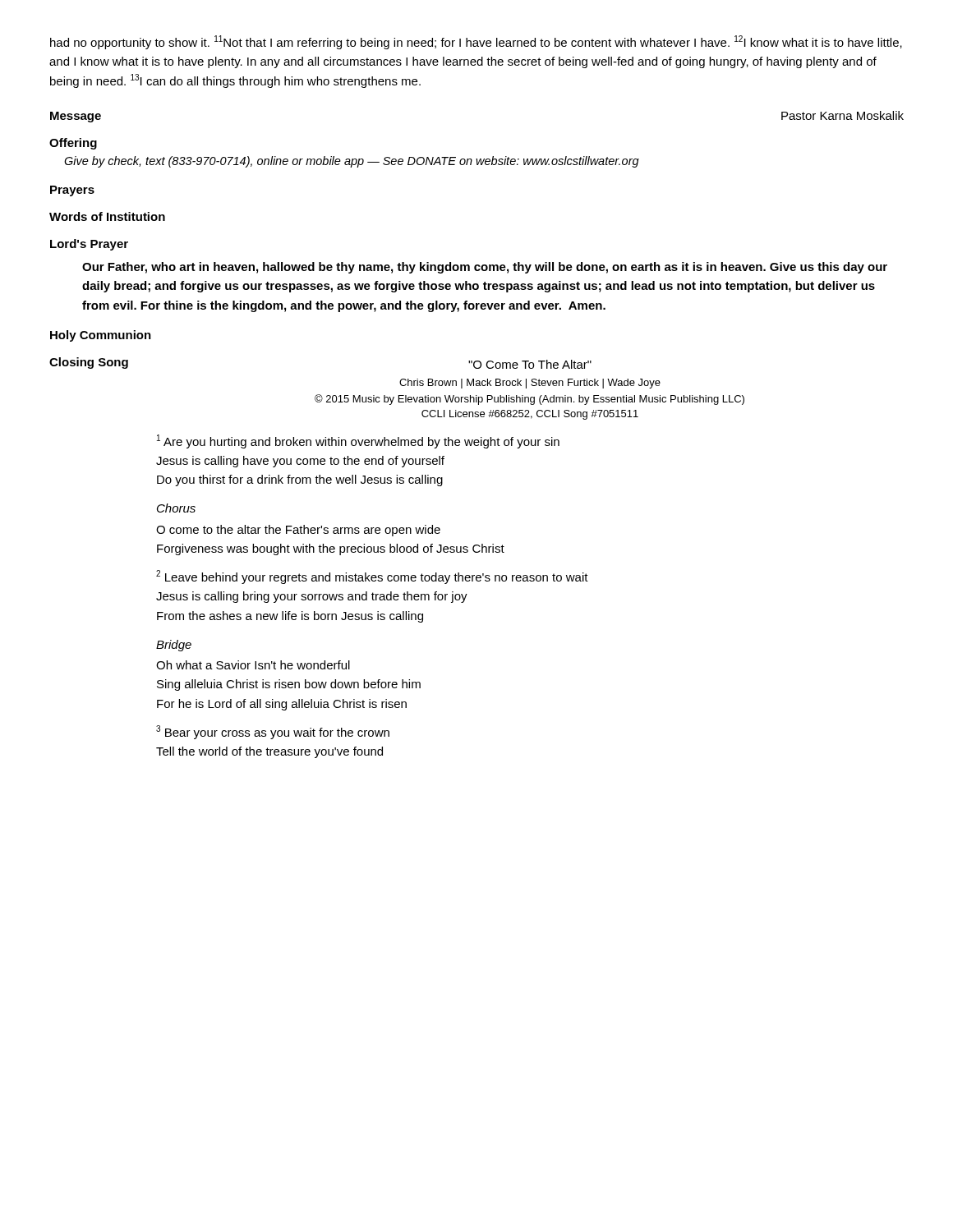Image resolution: width=953 pixels, height=1232 pixels.
Task: Navigate to the element starting "3 Bear your cross as you wait"
Action: 273,741
